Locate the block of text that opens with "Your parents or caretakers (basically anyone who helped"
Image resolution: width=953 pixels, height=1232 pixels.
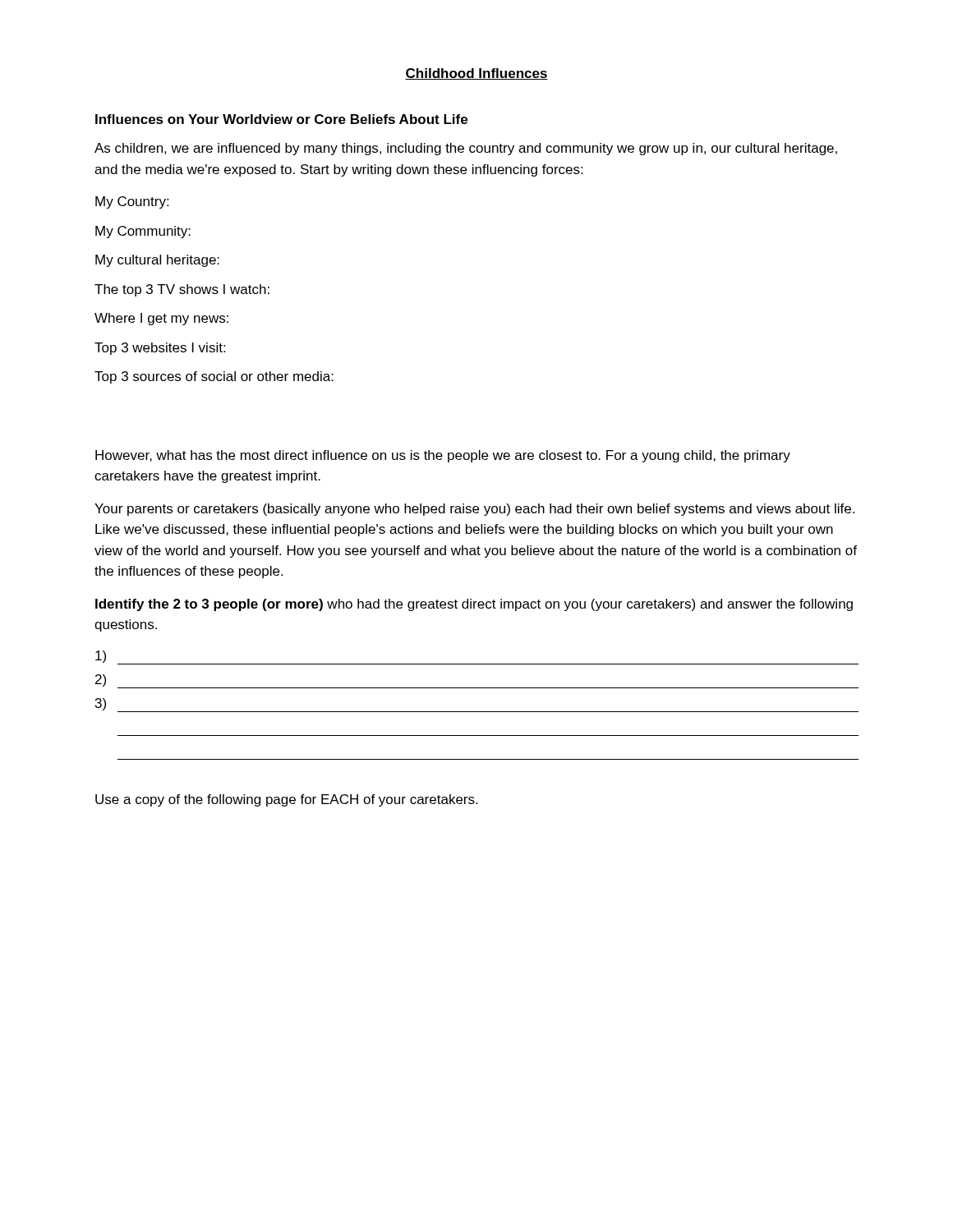point(476,540)
